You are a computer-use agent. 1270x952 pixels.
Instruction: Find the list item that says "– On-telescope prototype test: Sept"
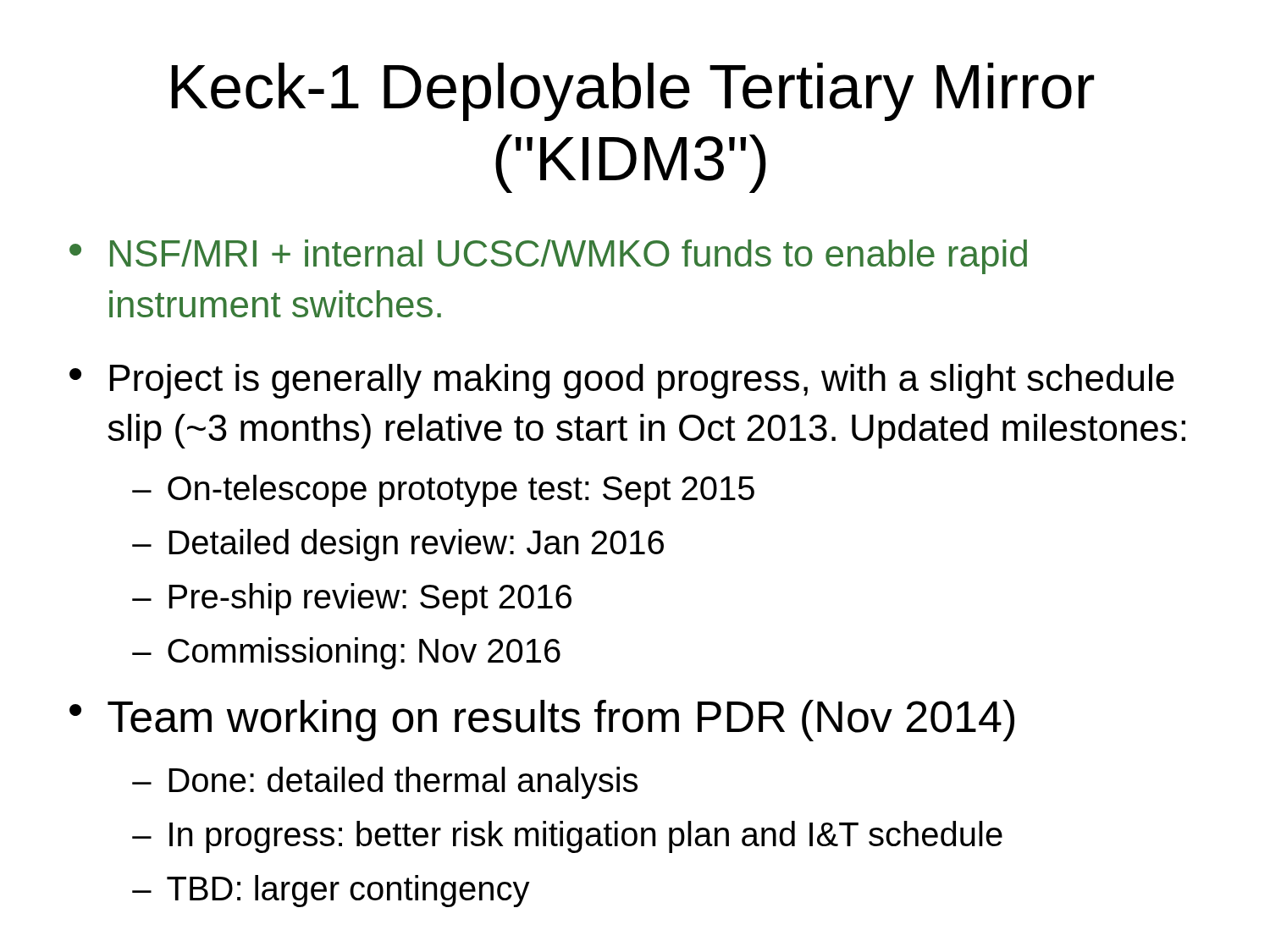click(444, 488)
